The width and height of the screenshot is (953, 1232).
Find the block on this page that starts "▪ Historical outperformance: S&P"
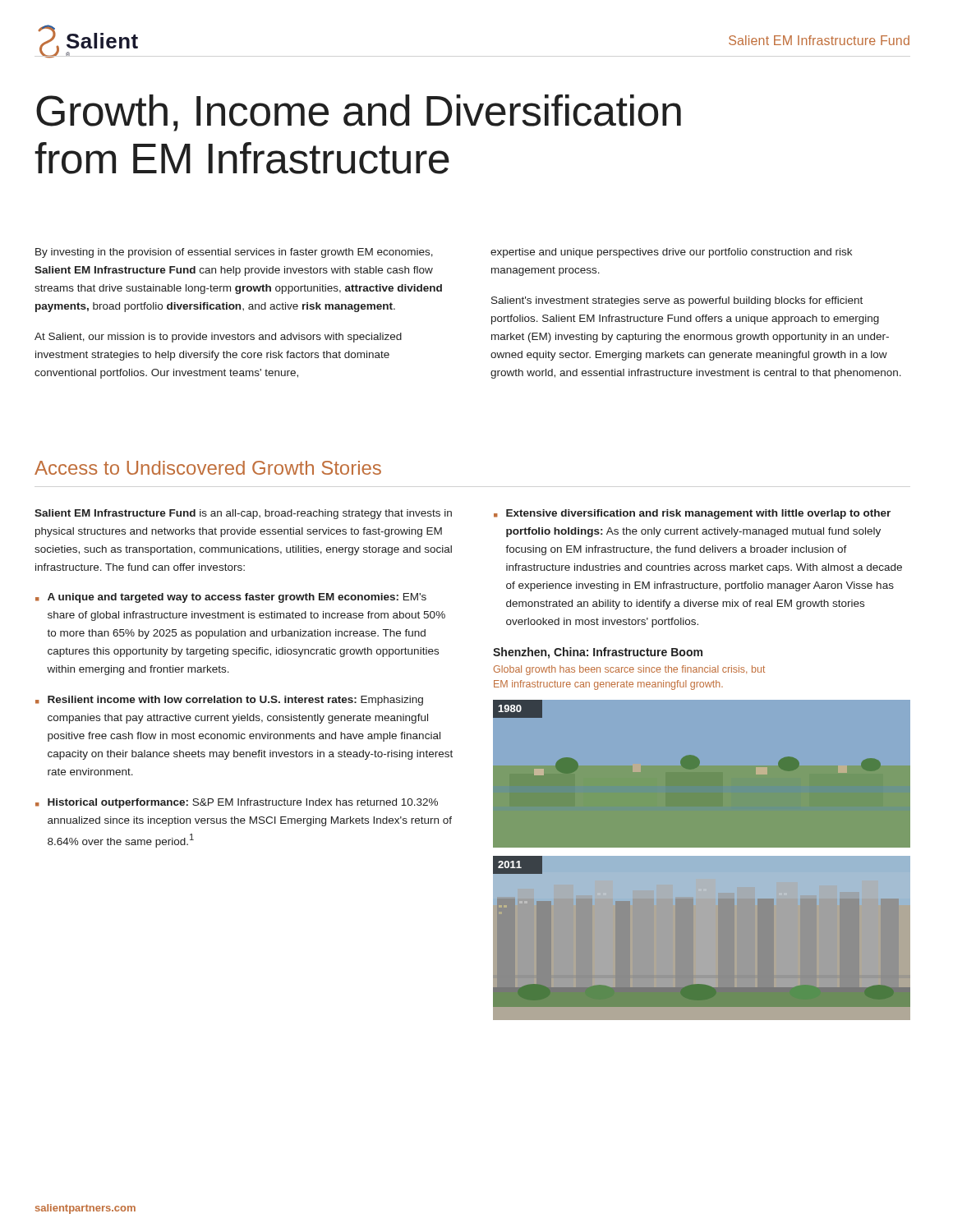(x=246, y=822)
